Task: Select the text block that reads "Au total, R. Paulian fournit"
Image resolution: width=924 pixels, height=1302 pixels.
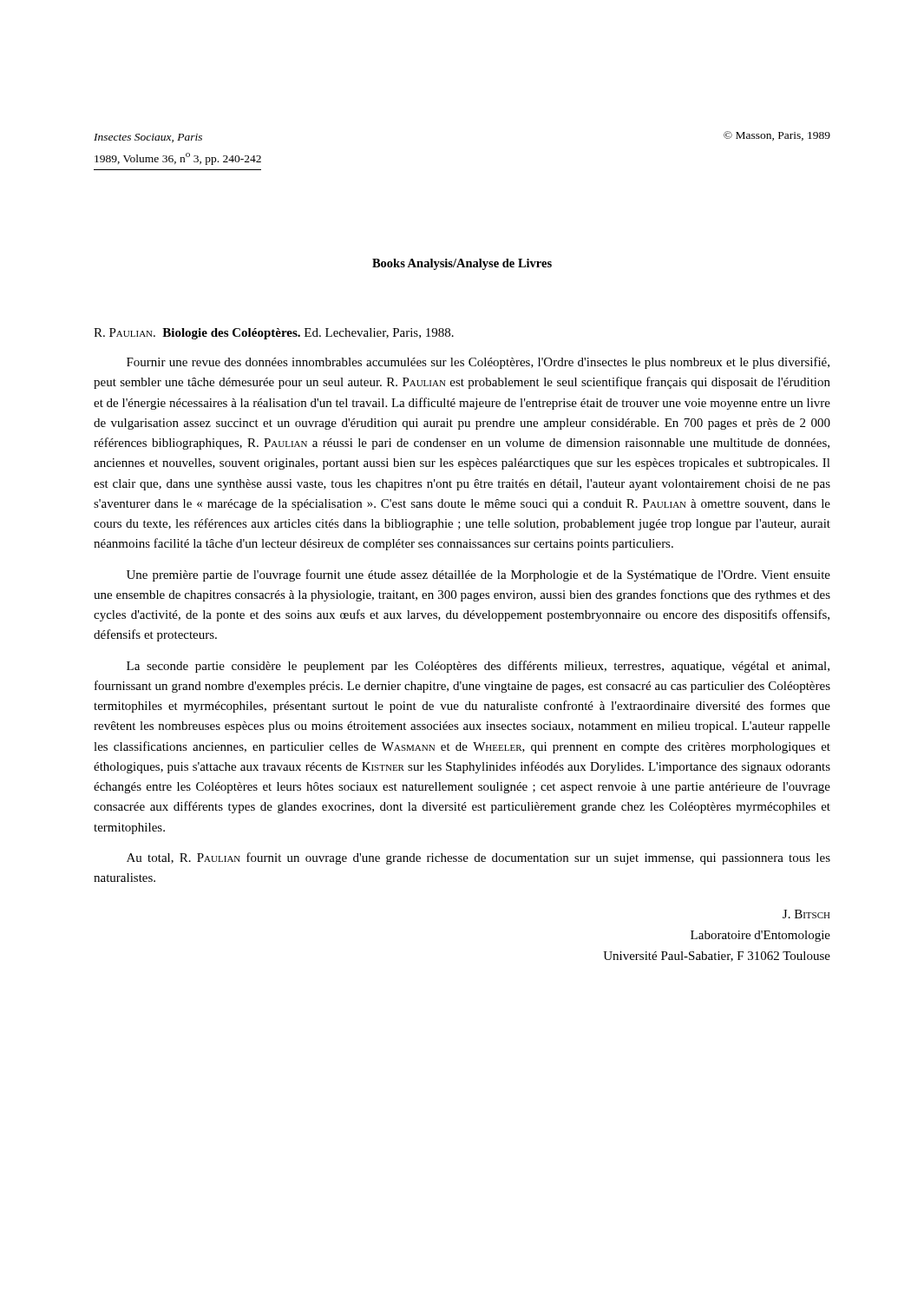Action: coord(462,867)
